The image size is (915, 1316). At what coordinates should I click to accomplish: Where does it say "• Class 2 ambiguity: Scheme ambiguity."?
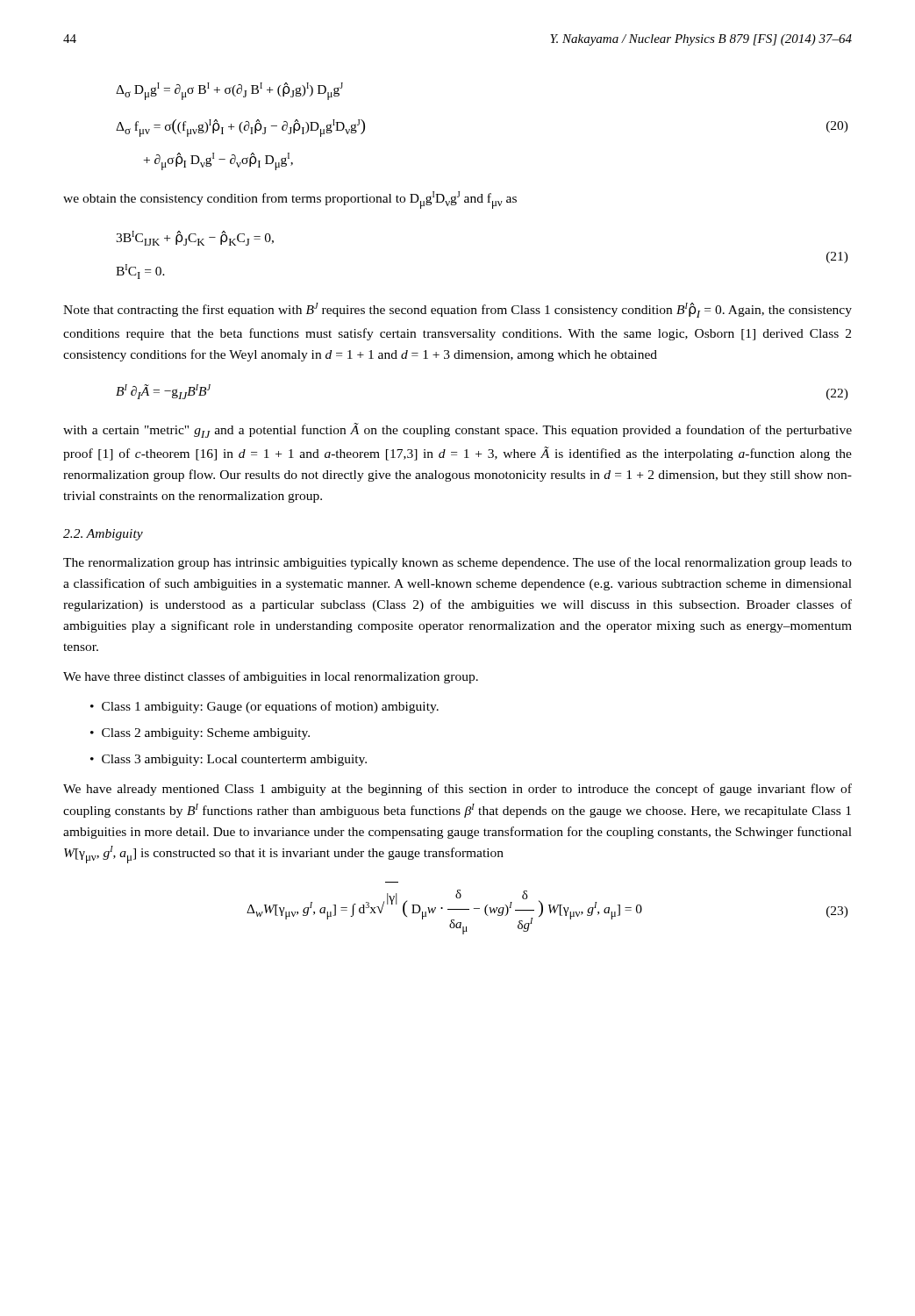(200, 733)
